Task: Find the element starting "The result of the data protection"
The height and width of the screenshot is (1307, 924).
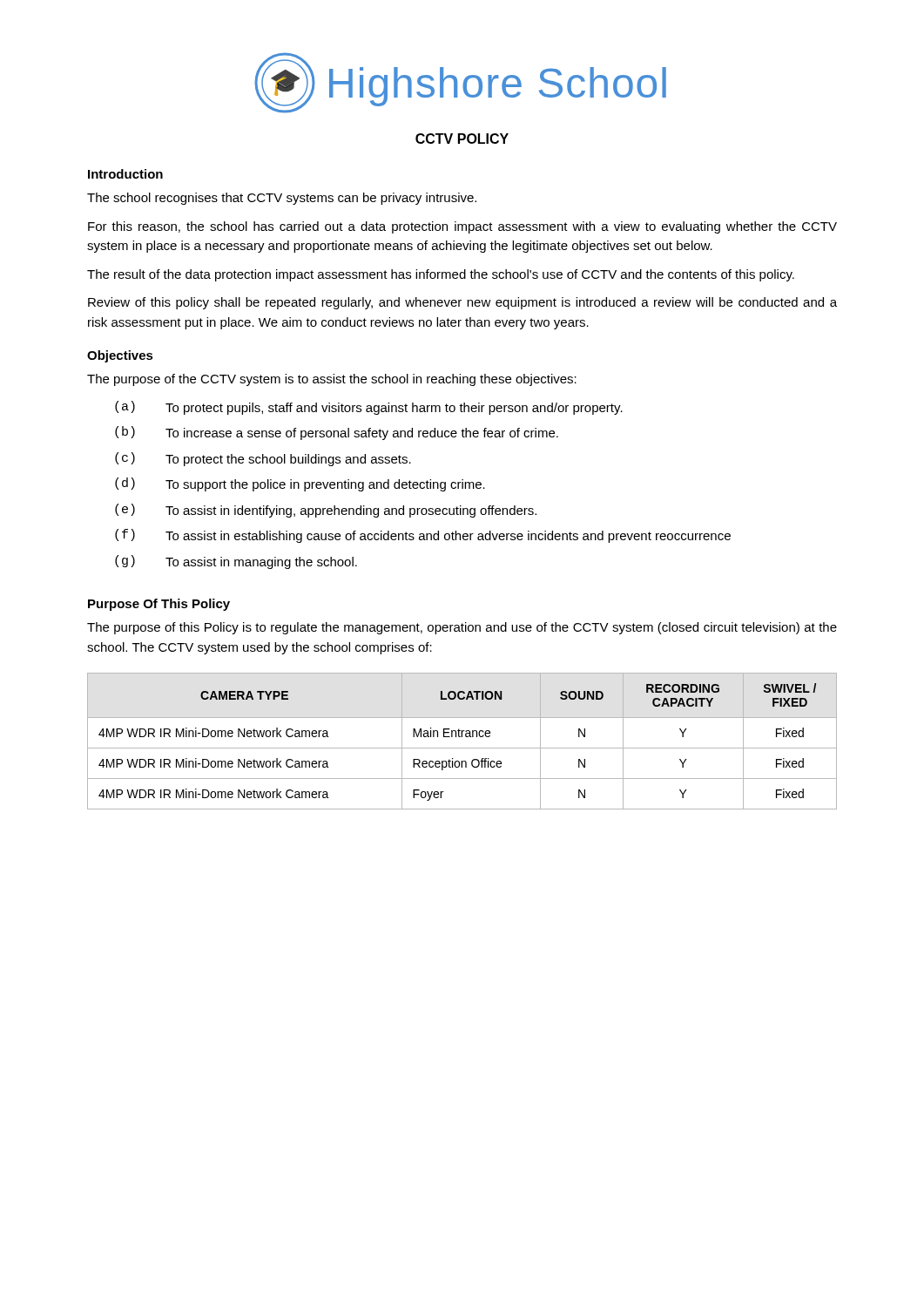Action: (x=441, y=274)
